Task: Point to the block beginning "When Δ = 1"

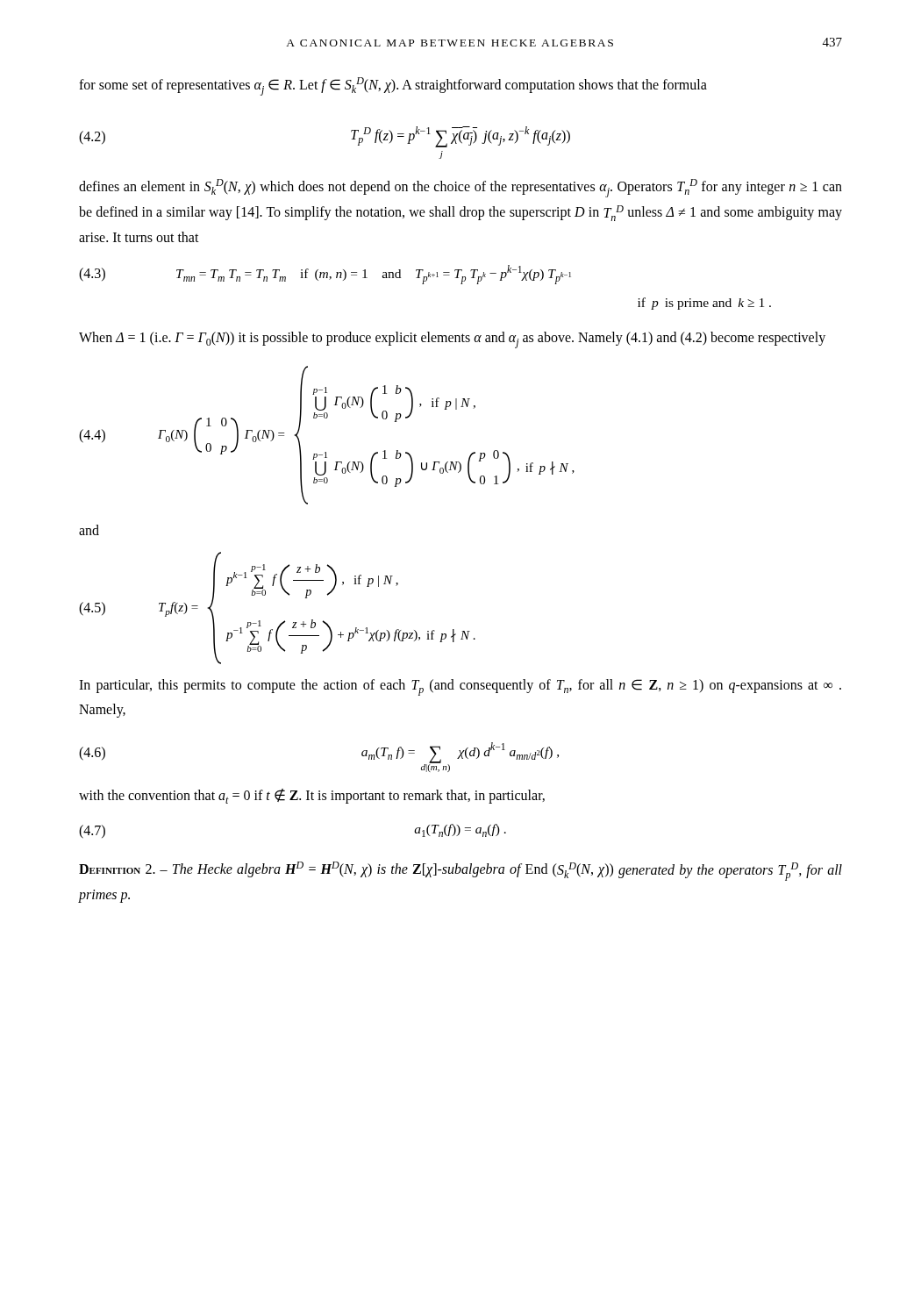Action: (460, 339)
